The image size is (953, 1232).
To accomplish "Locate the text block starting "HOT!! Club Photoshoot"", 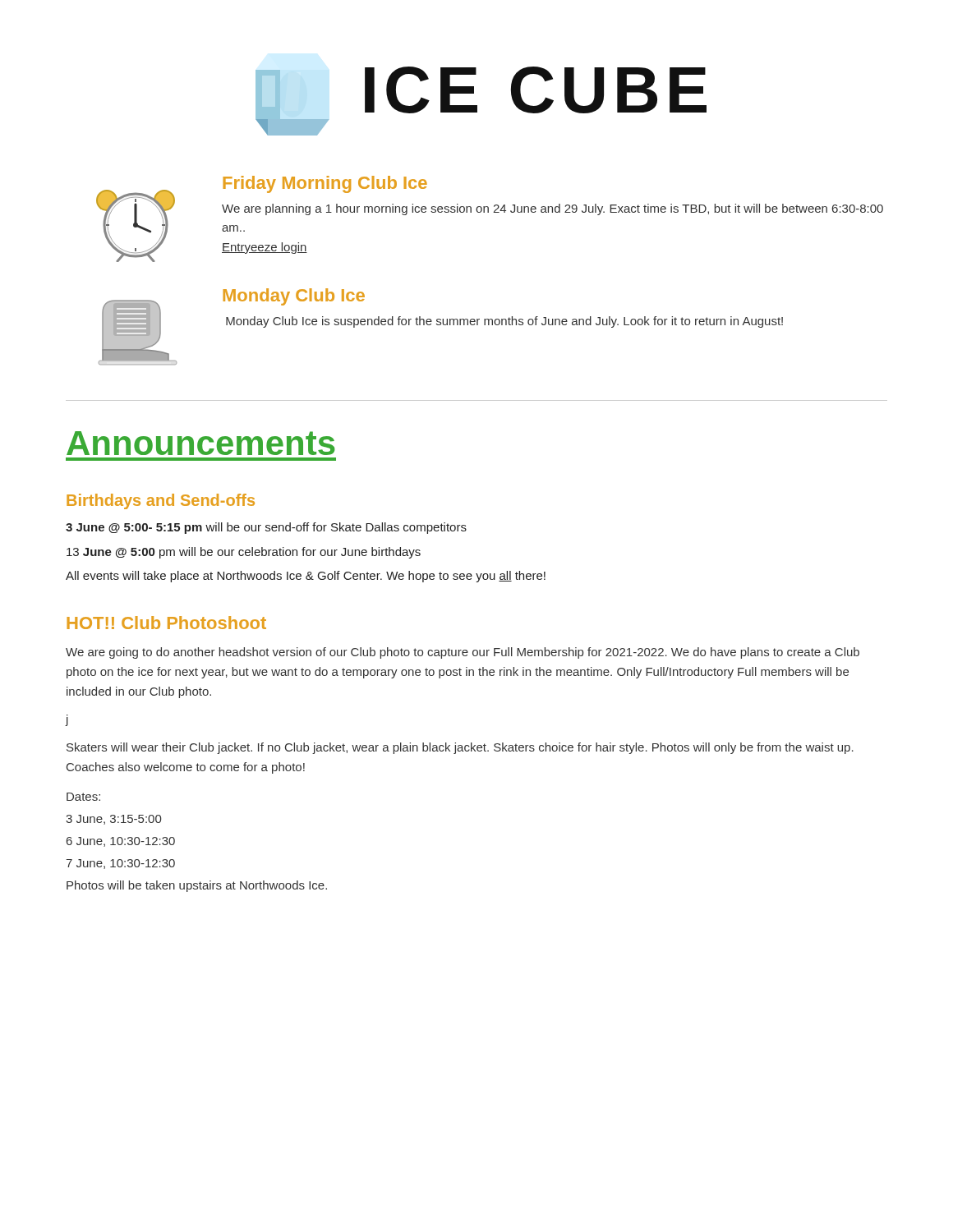I will (x=166, y=623).
